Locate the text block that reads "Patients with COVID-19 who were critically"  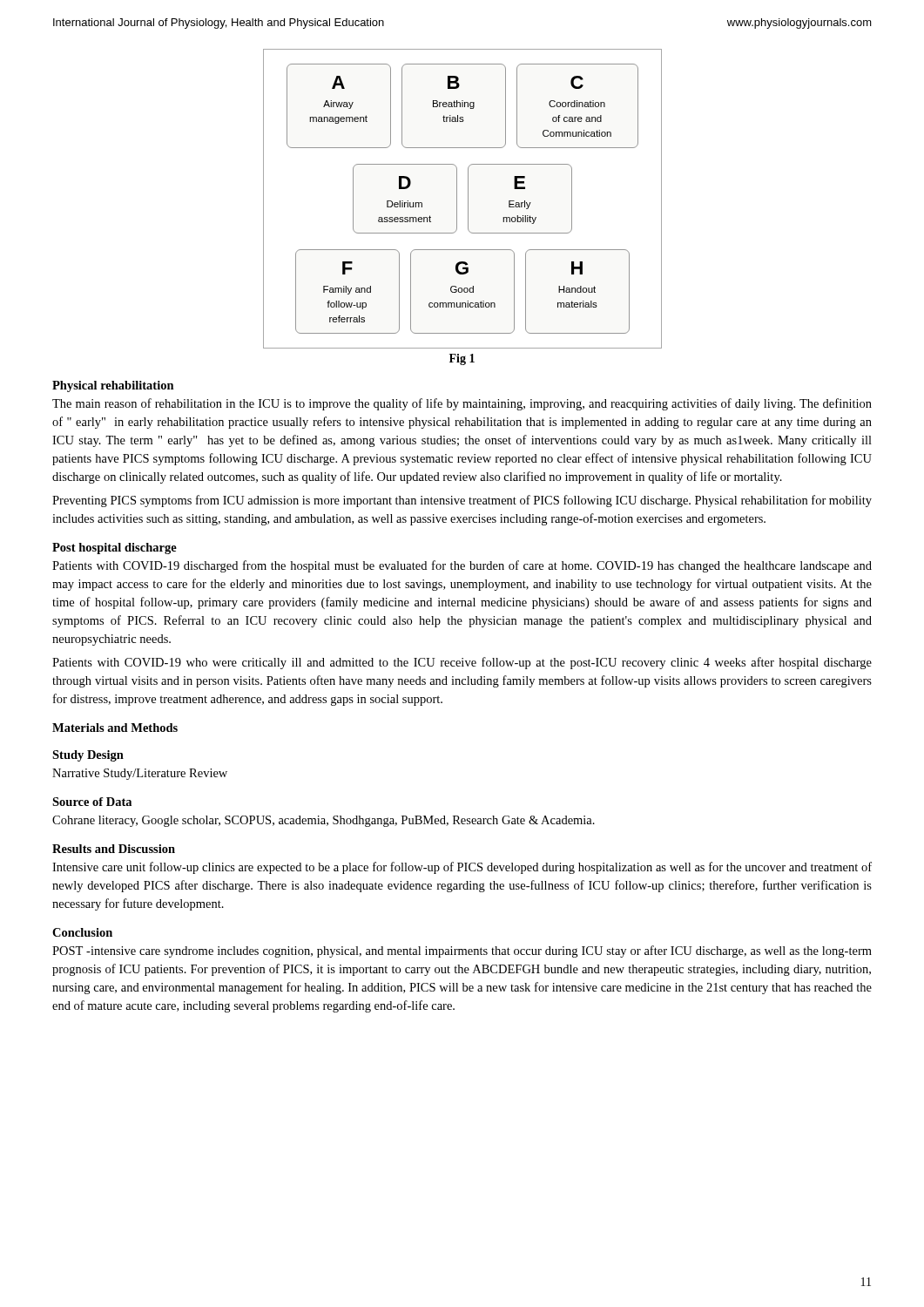tap(462, 680)
